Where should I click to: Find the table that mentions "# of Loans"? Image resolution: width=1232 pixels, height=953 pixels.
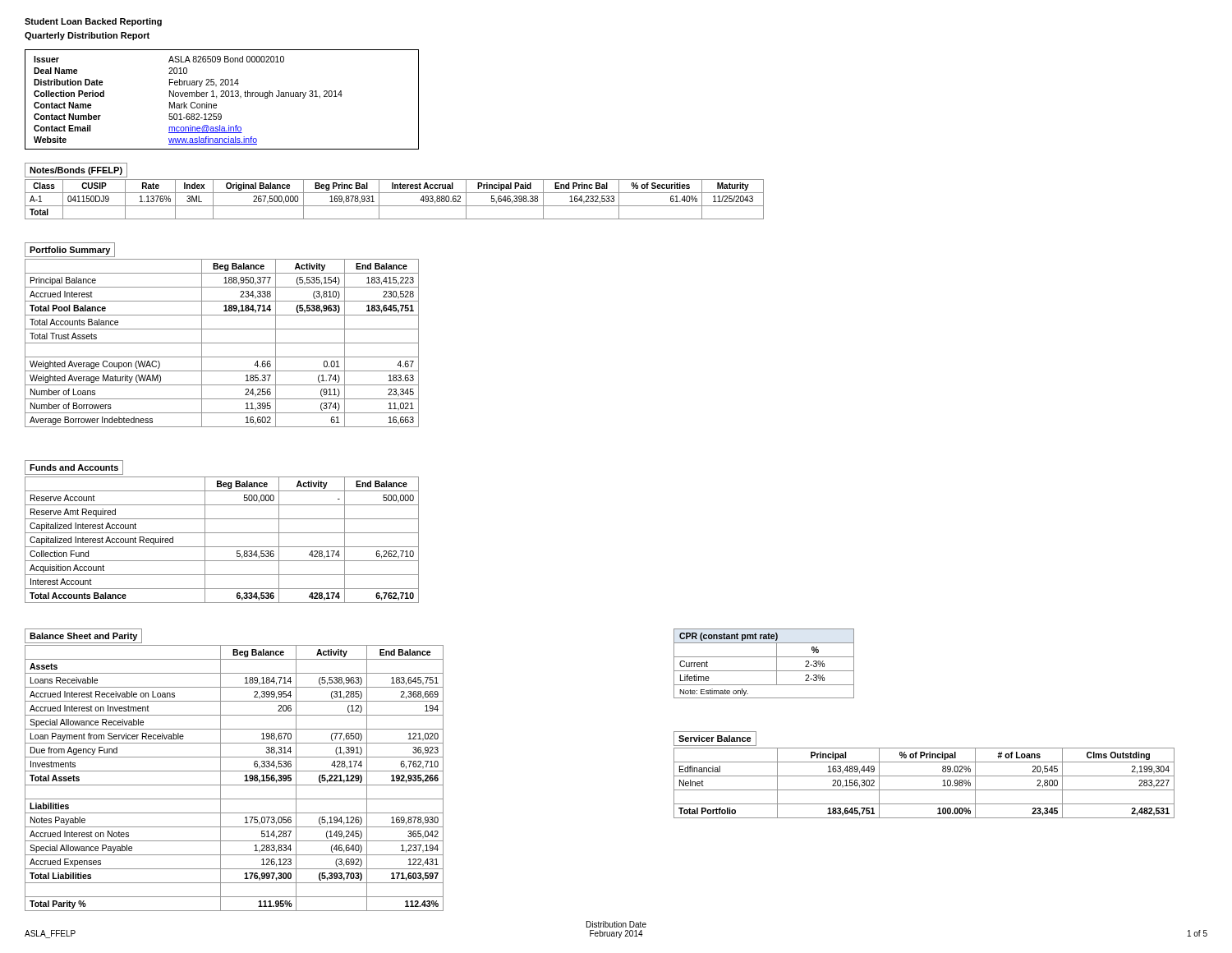(924, 783)
